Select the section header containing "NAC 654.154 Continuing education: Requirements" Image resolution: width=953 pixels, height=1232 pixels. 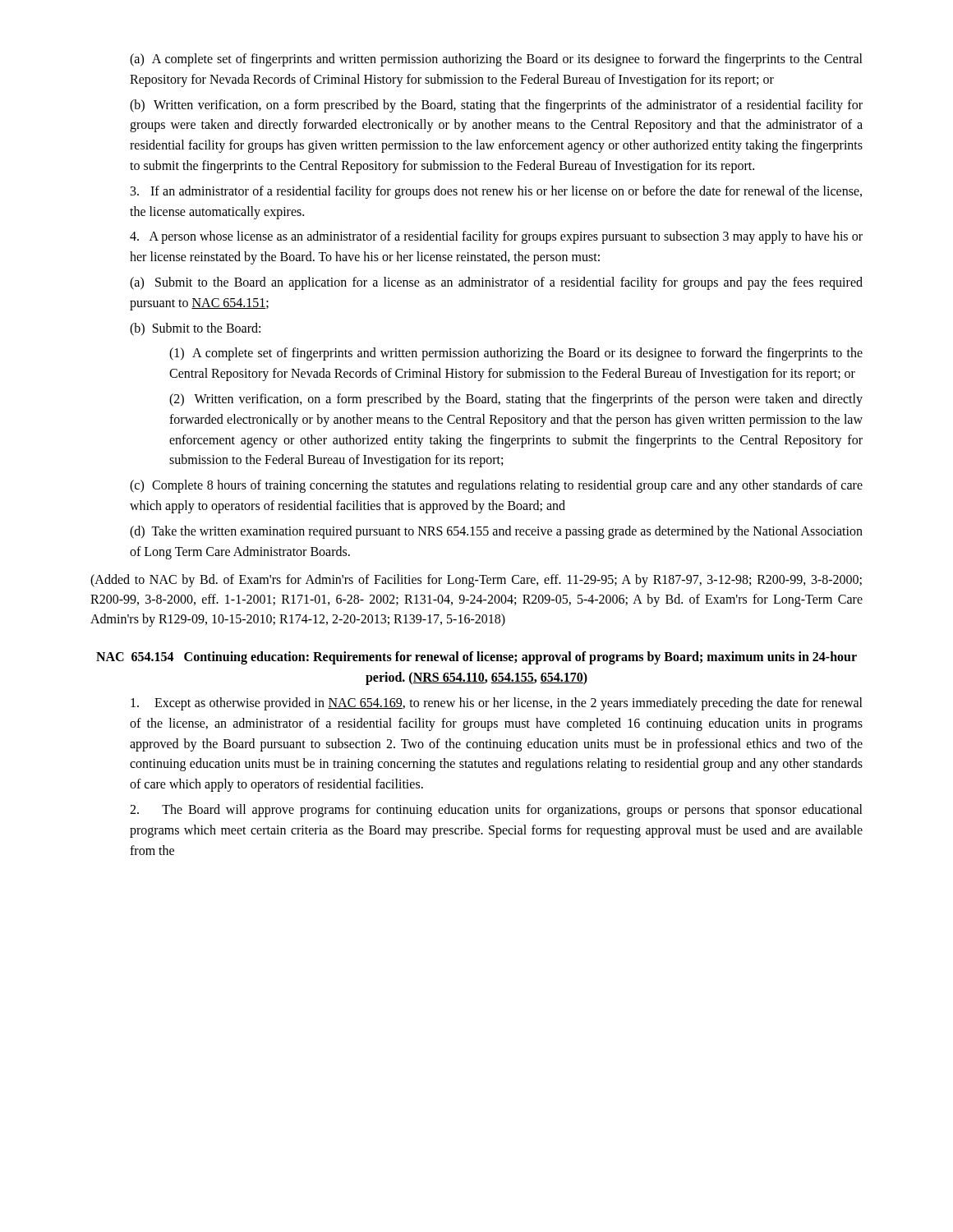(x=476, y=667)
